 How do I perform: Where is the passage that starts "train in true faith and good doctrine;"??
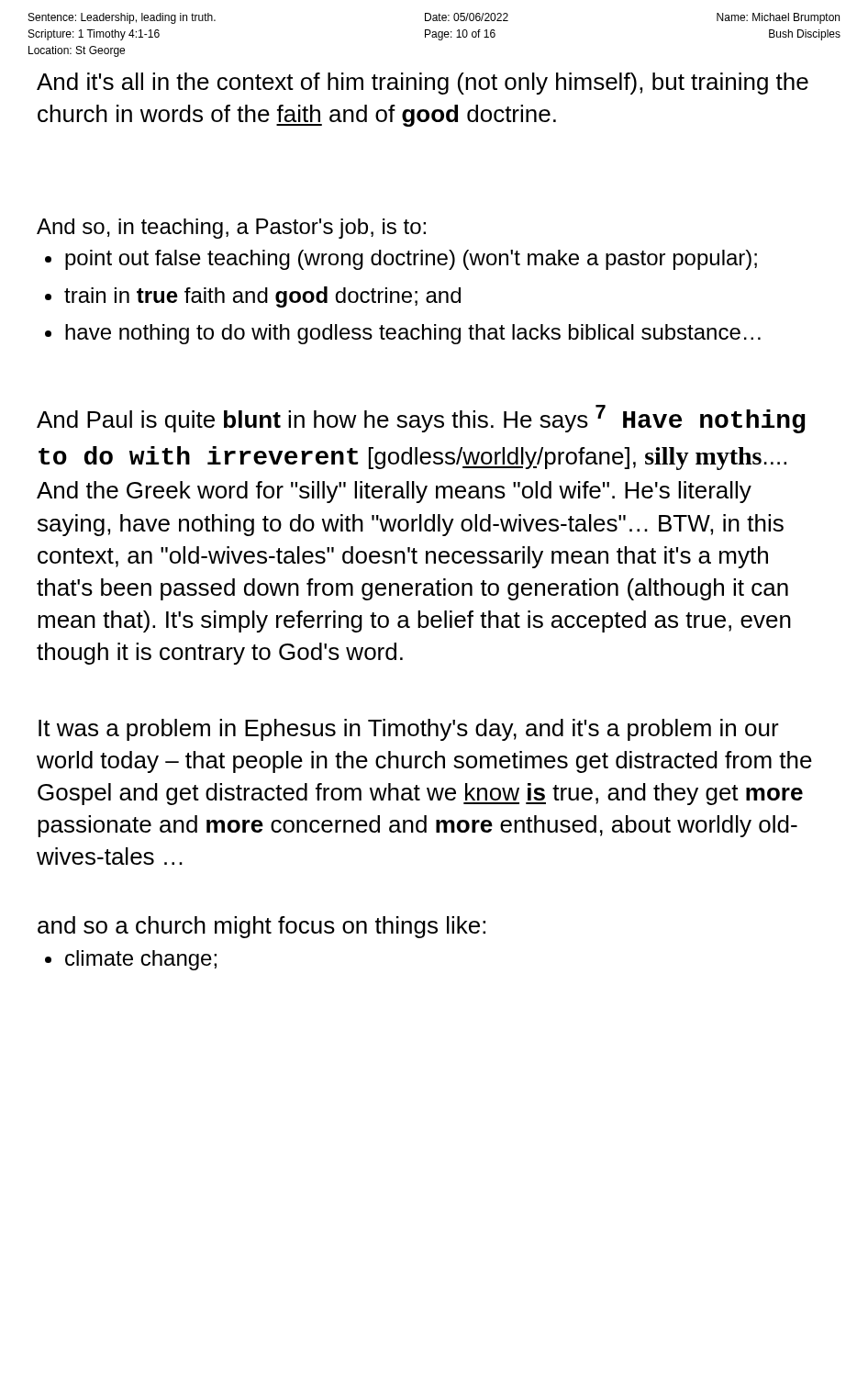coord(263,295)
